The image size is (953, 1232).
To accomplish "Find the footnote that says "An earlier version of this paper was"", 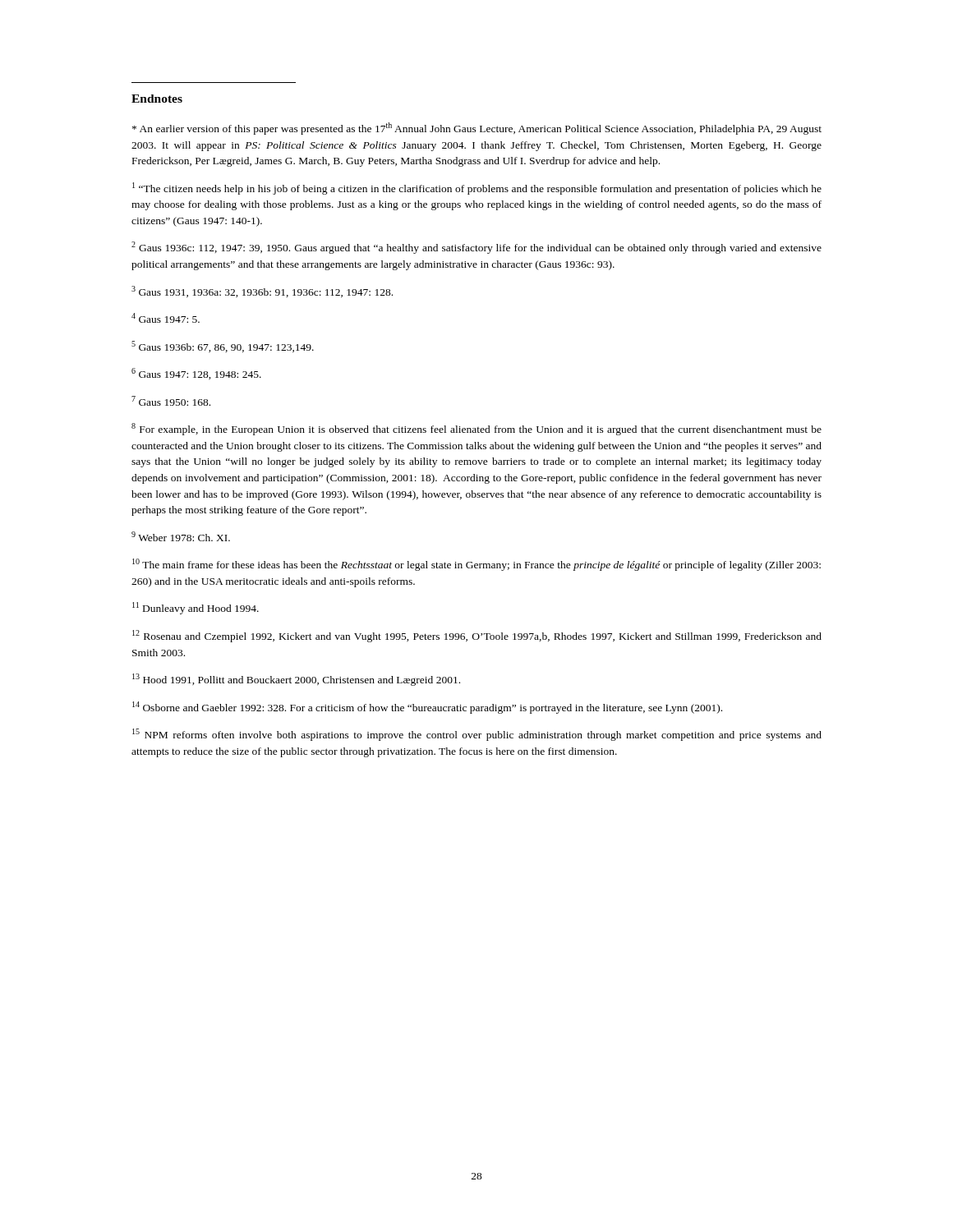I will click(476, 144).
